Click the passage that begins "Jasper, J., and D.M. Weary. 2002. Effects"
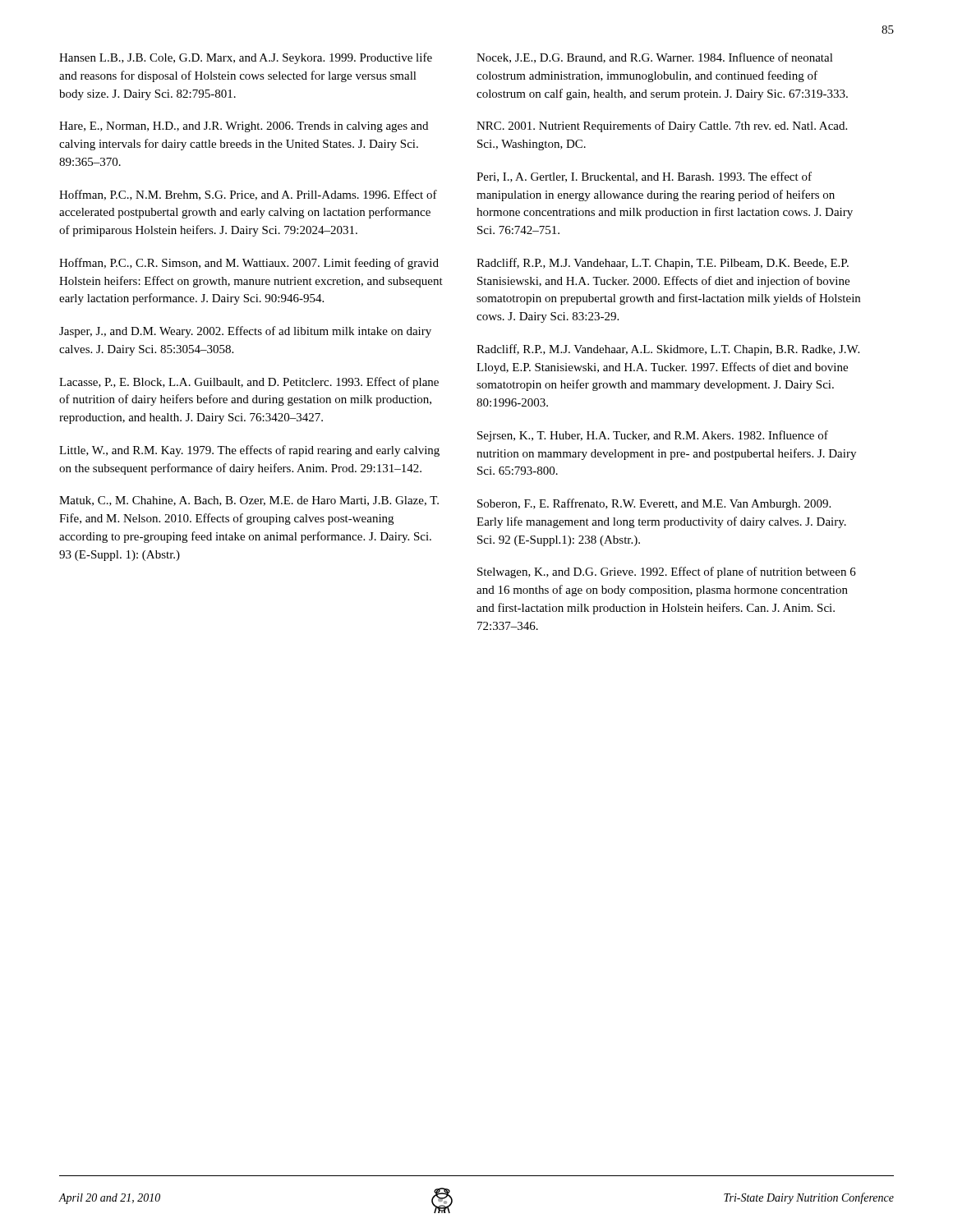This screenshot has height=1232, width=953. click(245, 340)
